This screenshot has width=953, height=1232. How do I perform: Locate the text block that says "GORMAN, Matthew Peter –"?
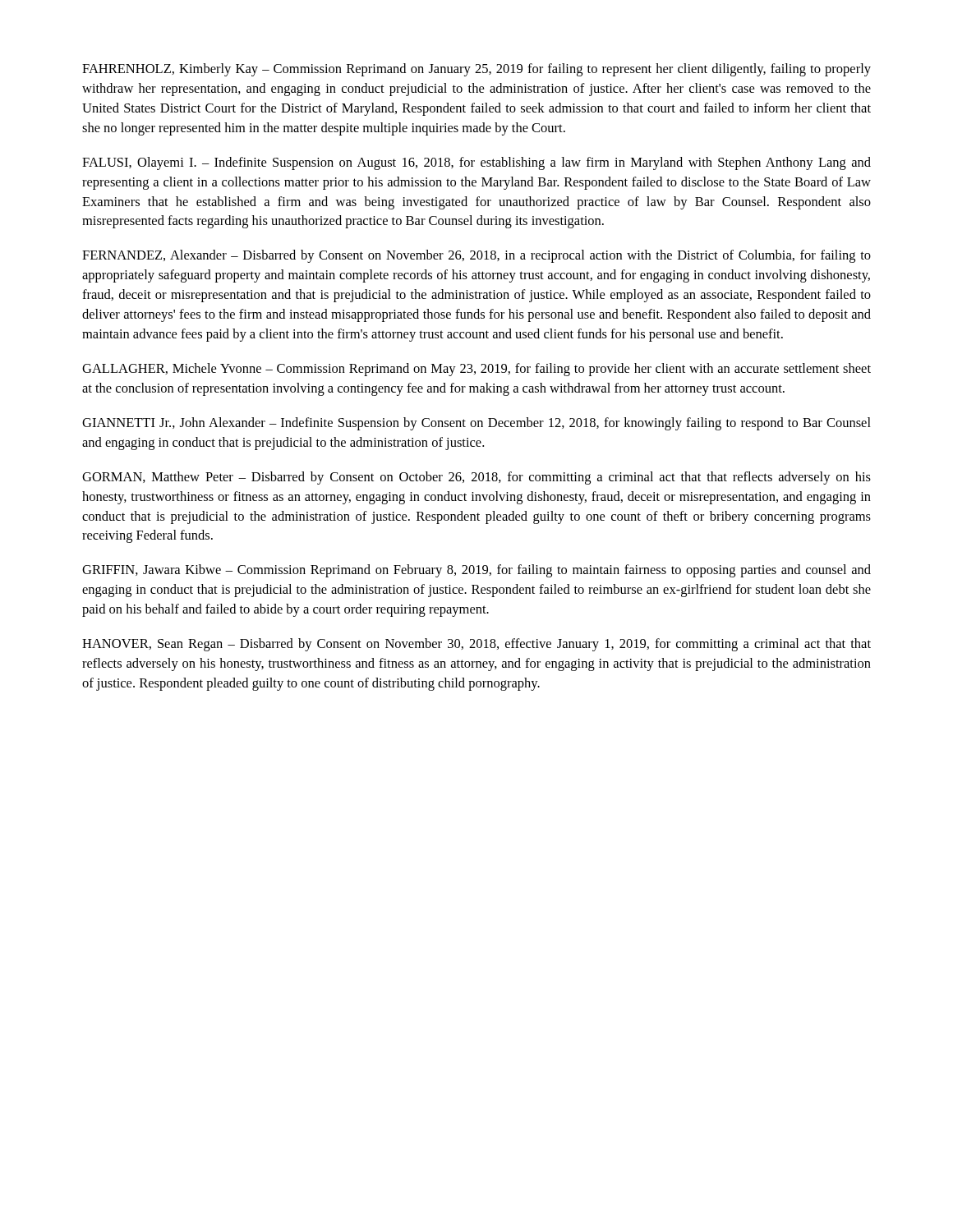tap(476, 506)
